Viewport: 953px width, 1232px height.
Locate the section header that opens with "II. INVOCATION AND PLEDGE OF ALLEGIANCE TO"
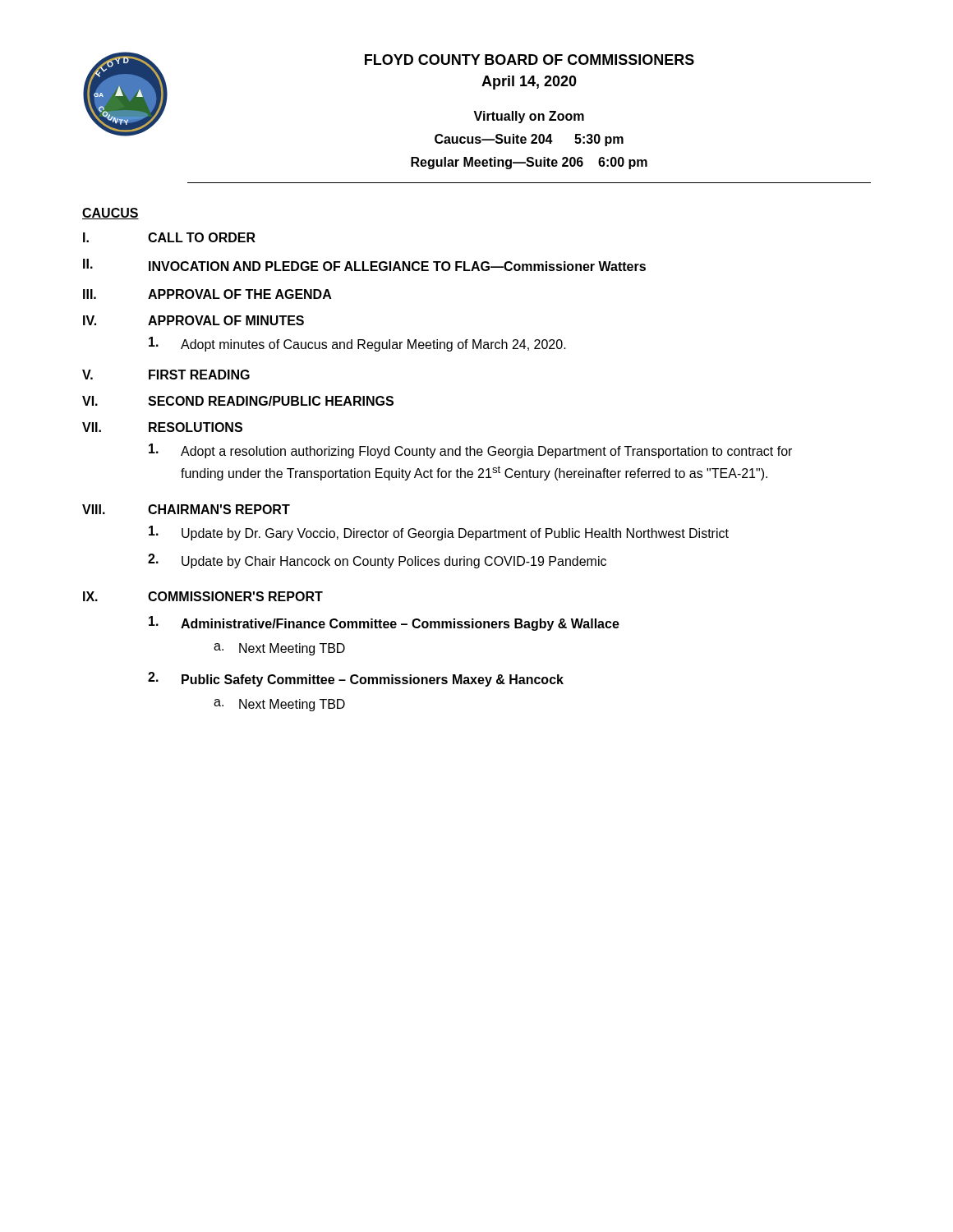364,267
